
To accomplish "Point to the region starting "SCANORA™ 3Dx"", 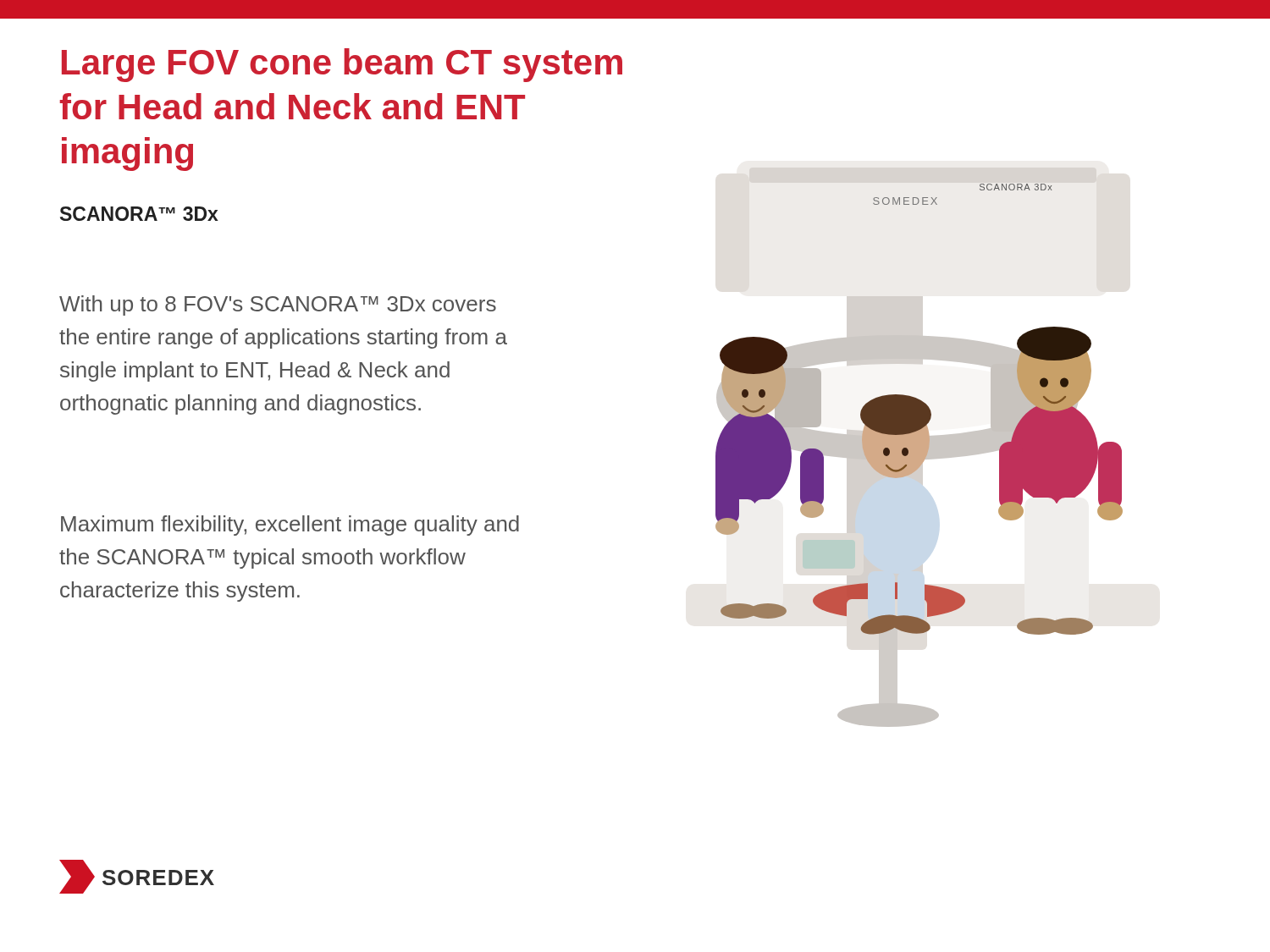I will (139, 214).
